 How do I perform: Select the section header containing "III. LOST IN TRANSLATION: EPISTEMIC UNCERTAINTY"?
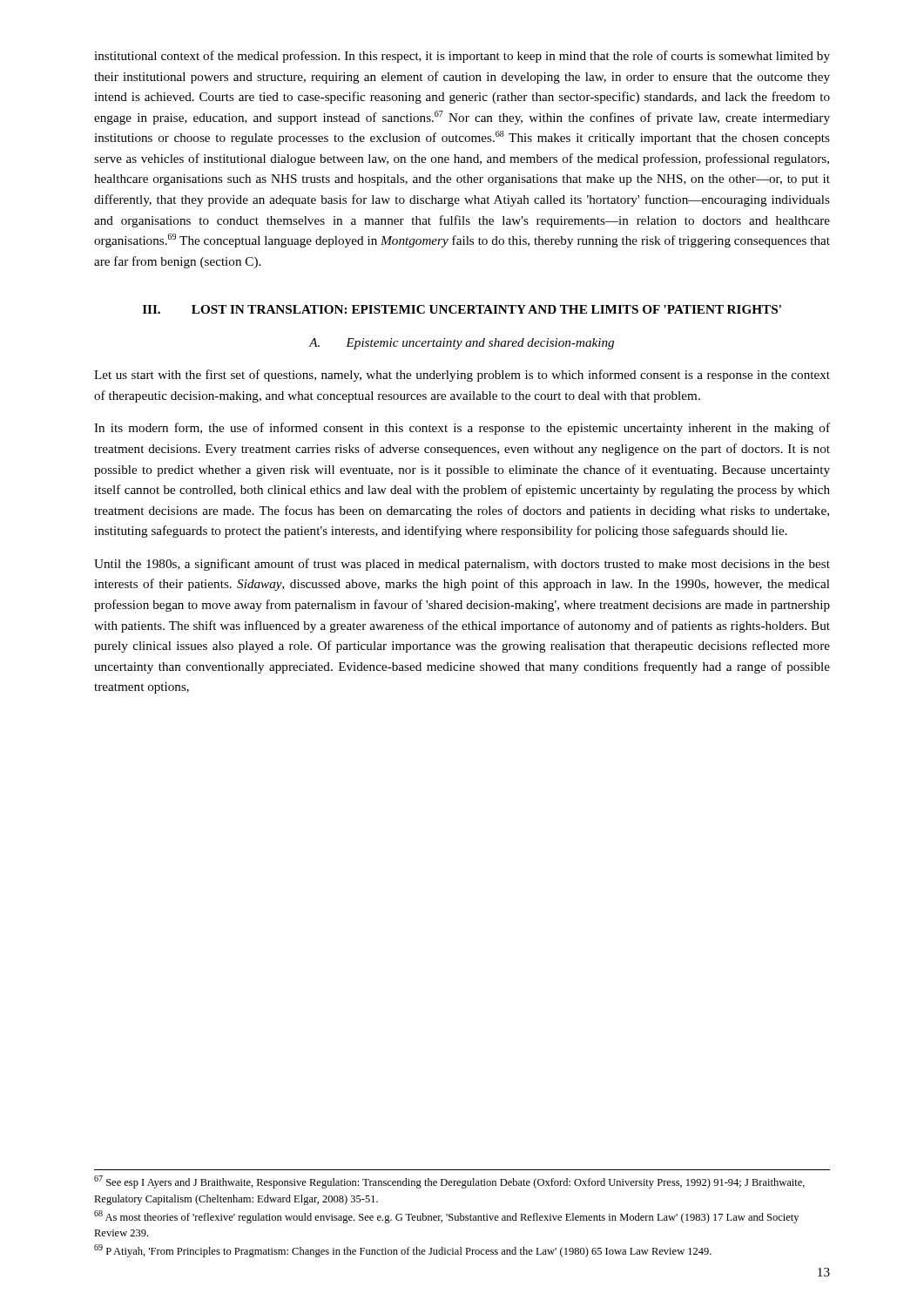point(462,309)
